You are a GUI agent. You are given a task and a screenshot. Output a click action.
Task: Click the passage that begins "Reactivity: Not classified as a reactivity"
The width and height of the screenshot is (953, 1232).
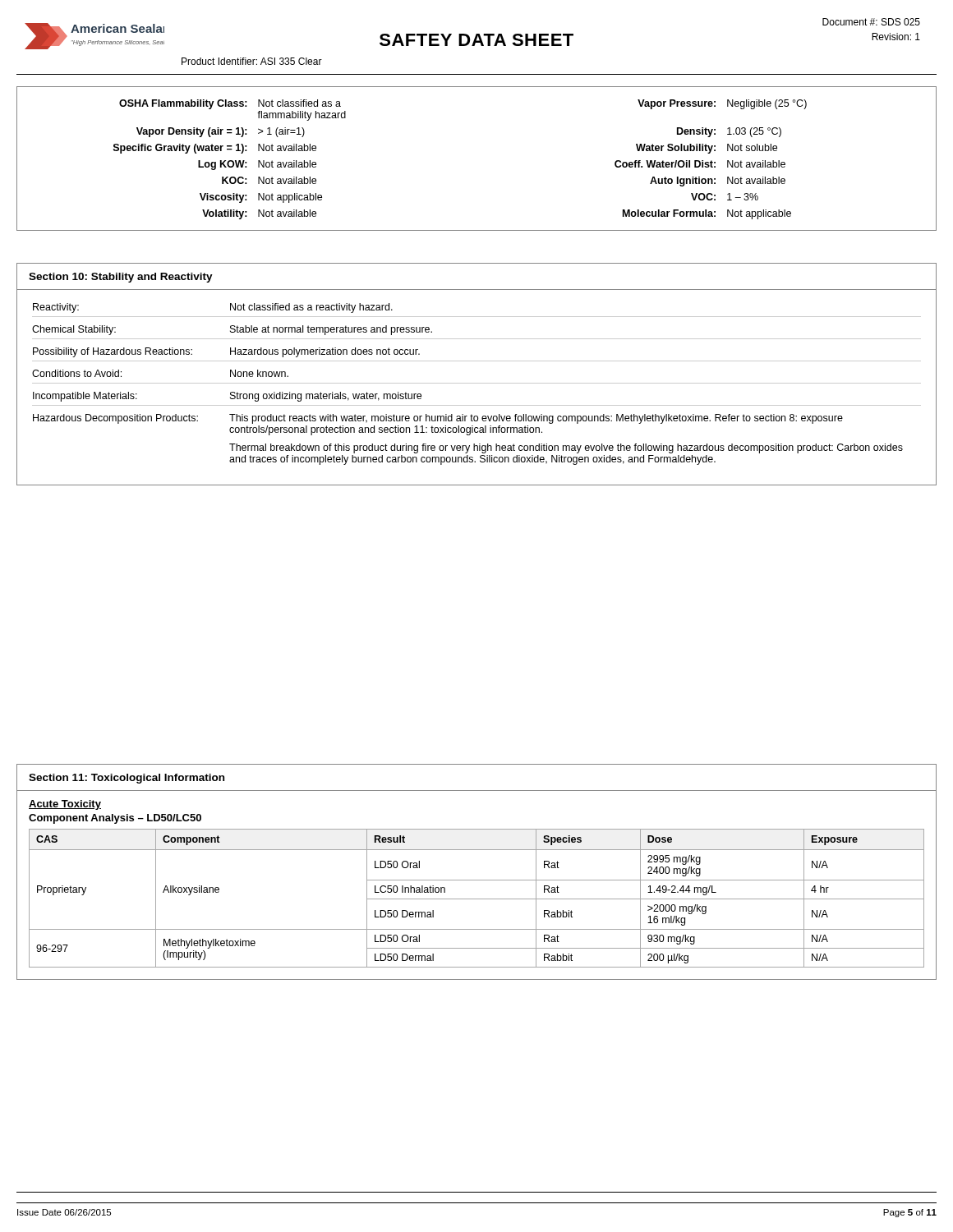click(476, 307)
